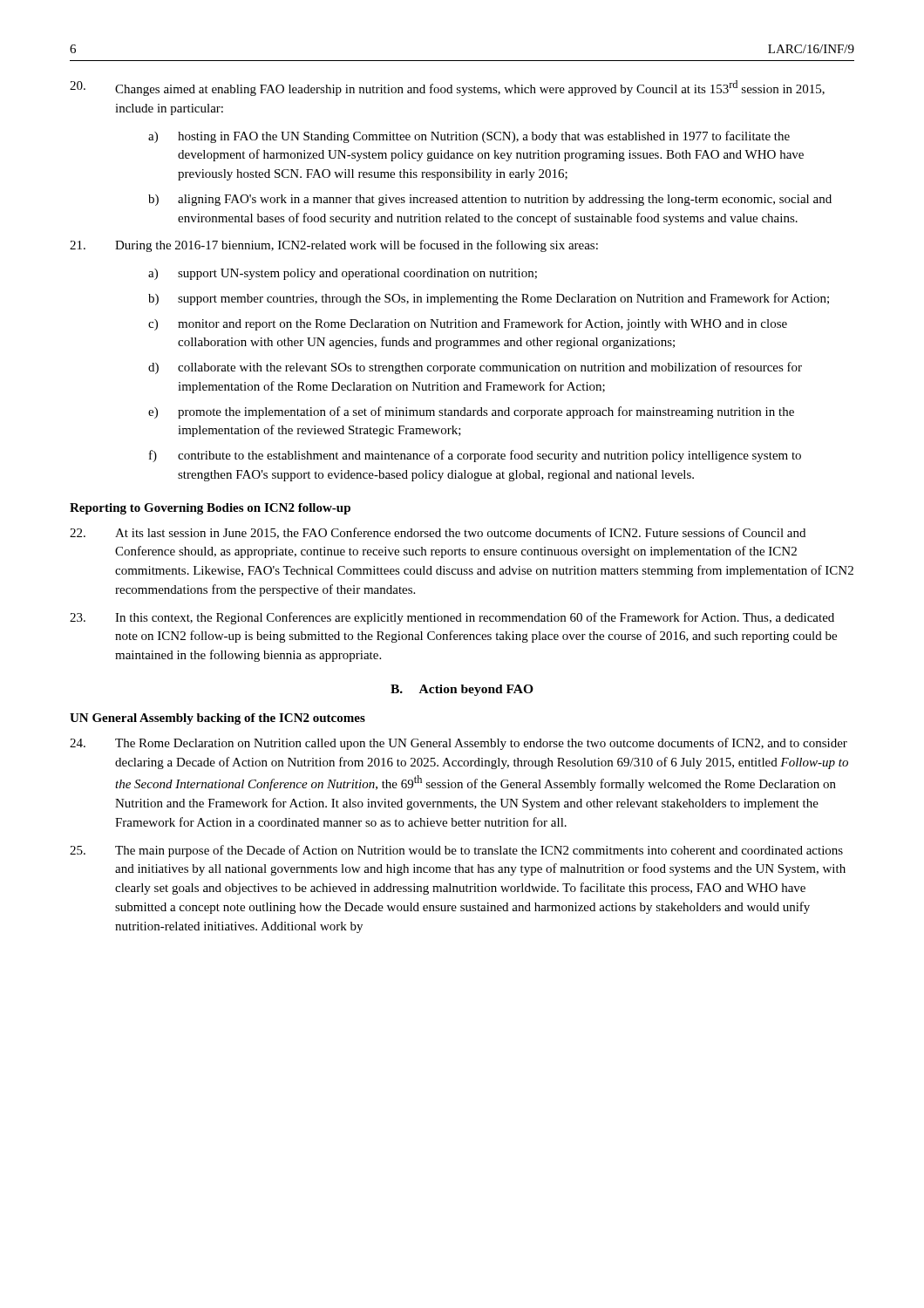
Task: Locate the text "Reporting to Governing Bodies on ICN2 follow-up"
Action: click(x=210, y=507)
